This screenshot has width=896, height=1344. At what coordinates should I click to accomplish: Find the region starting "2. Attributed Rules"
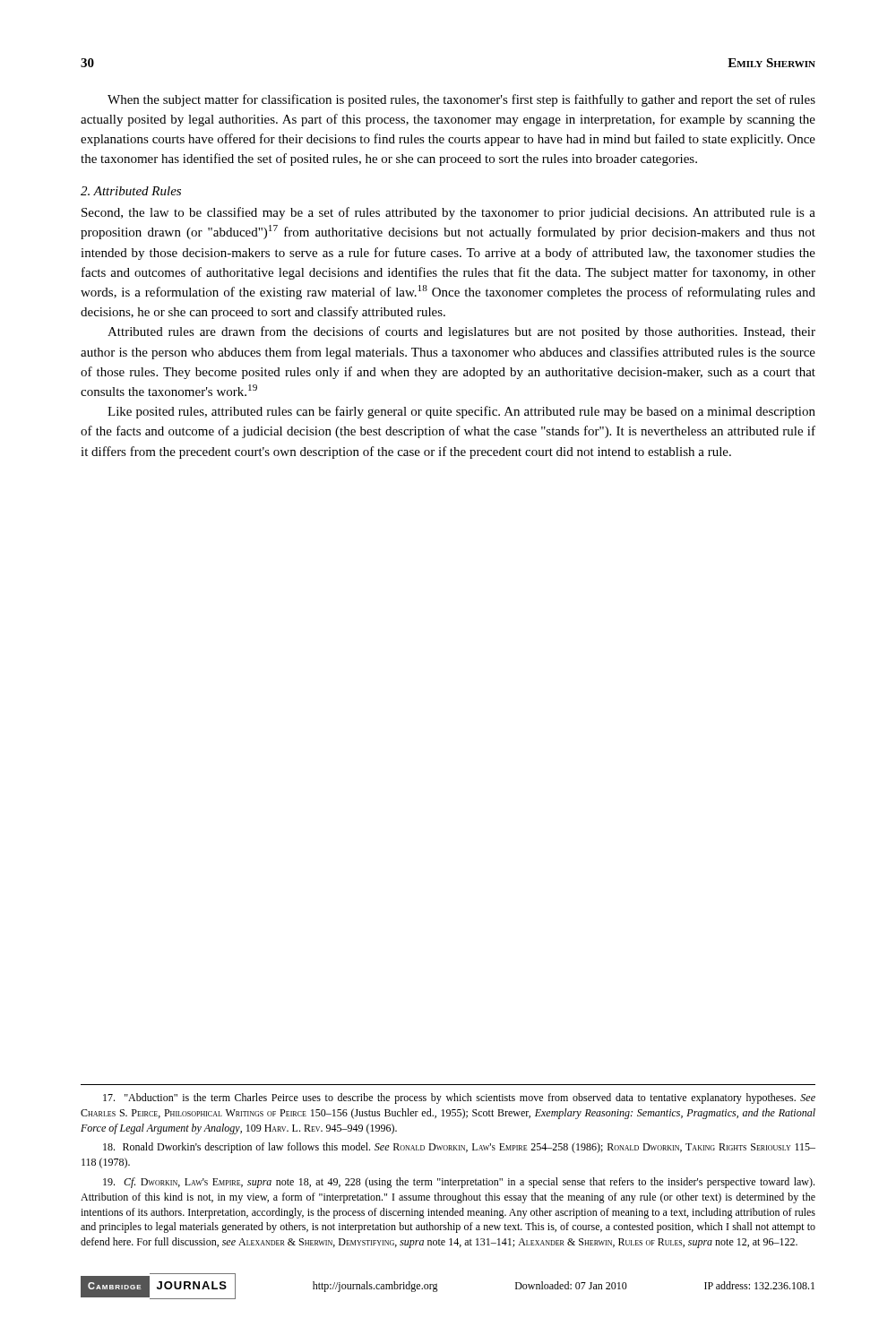tap(131, 190)
